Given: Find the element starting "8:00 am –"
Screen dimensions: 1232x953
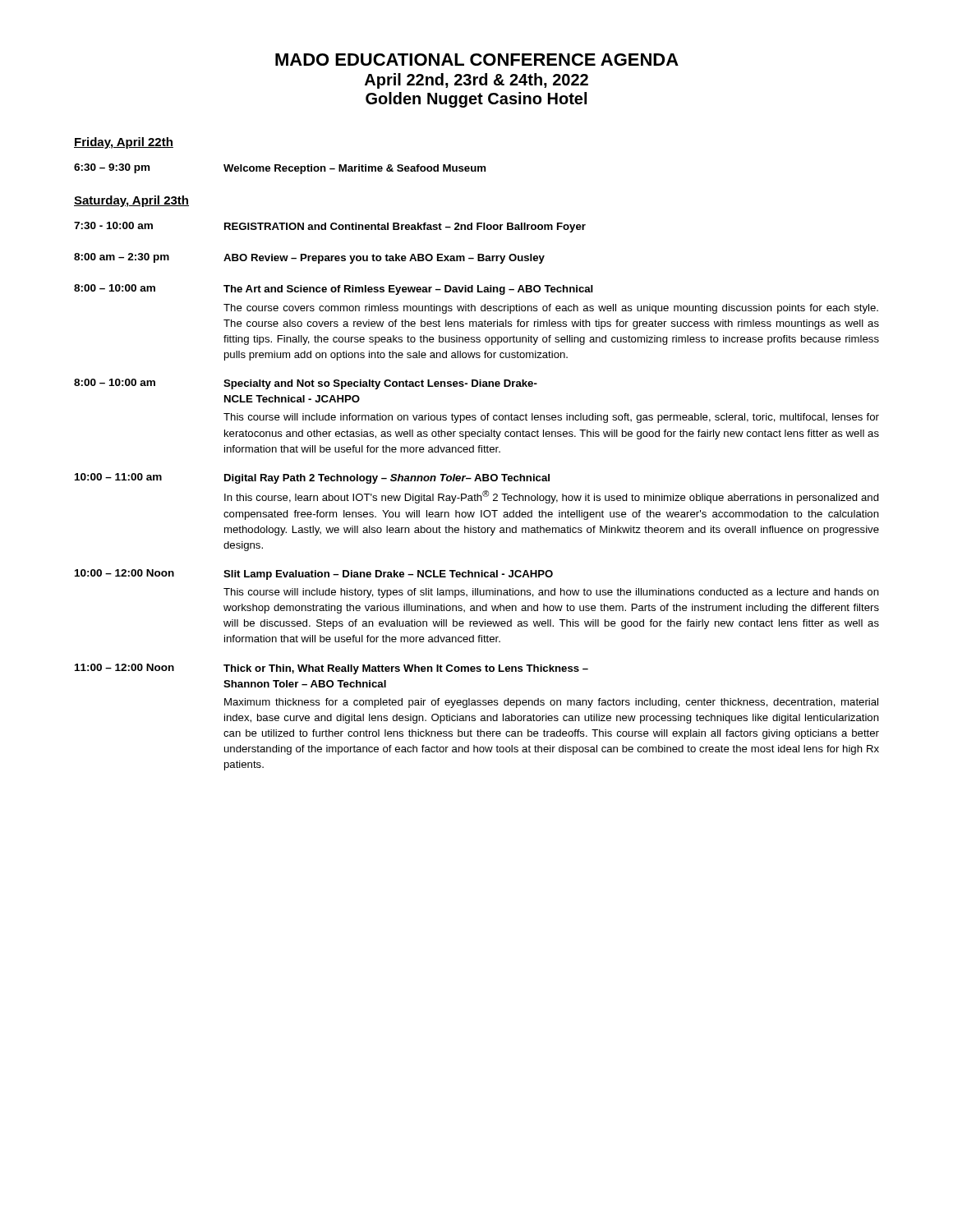Looking at the screenshot, I should pos(476,259).
